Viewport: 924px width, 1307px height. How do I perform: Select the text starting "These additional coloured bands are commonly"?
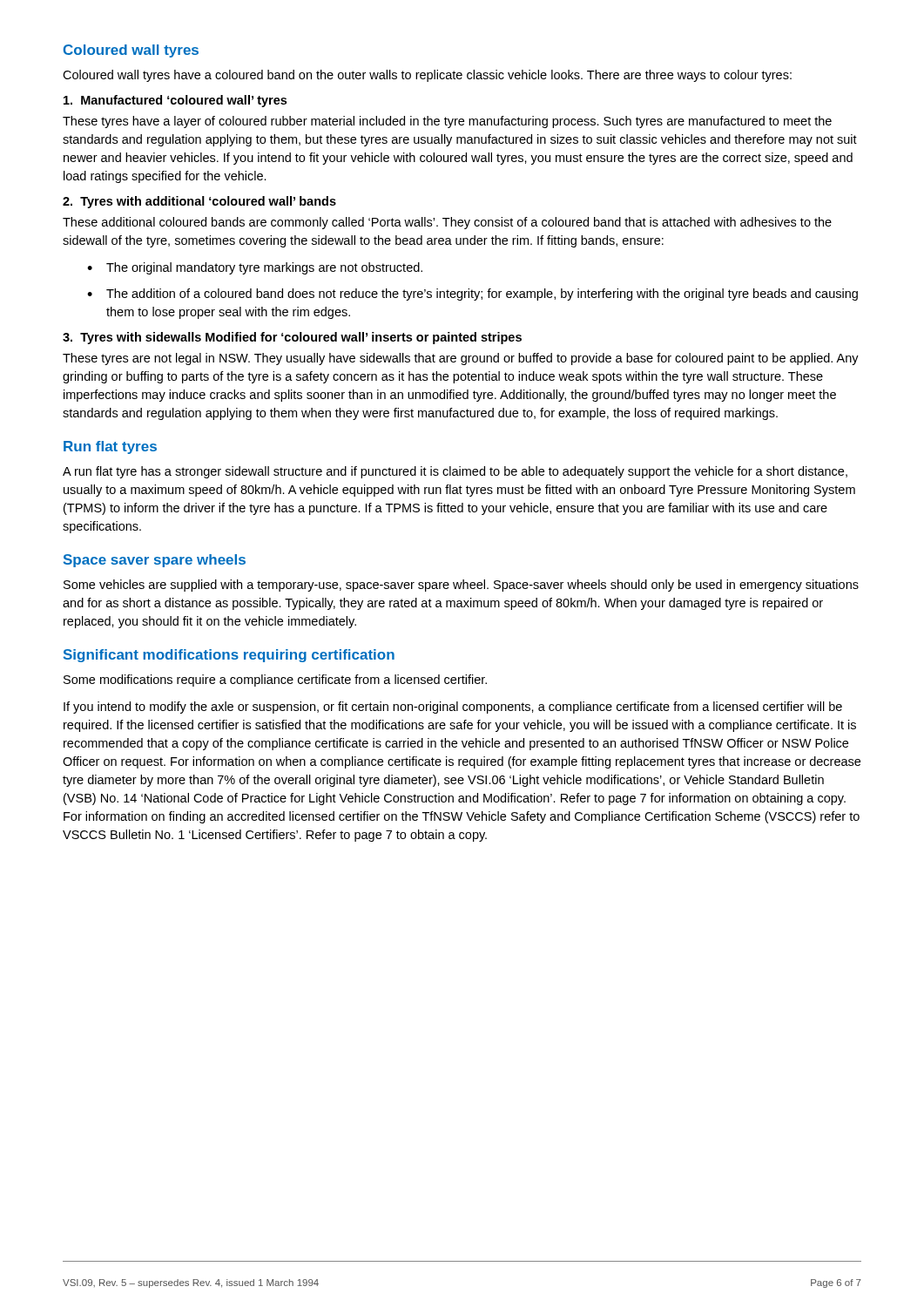coord(447,231)
